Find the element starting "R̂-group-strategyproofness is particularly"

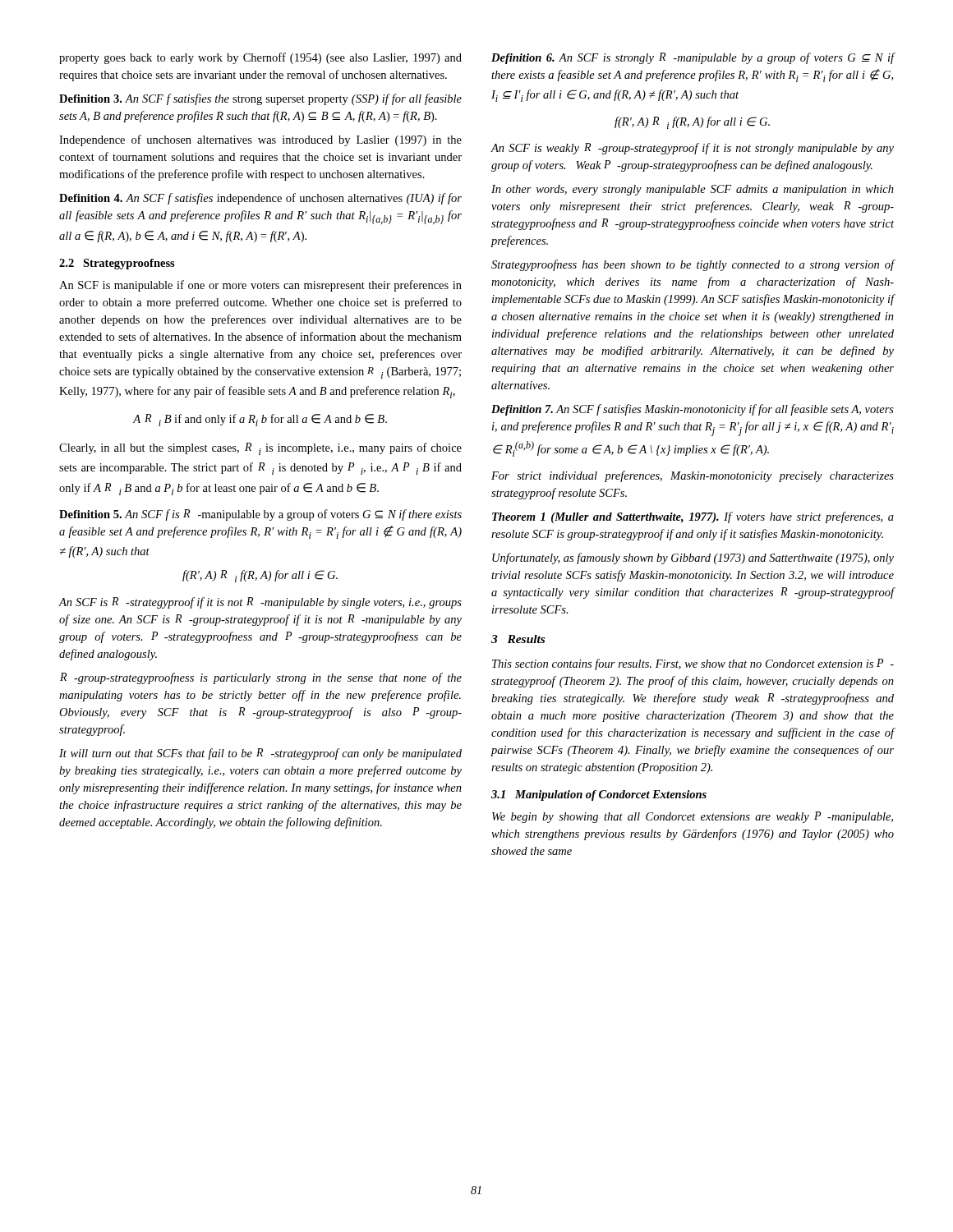coord(260,704)
